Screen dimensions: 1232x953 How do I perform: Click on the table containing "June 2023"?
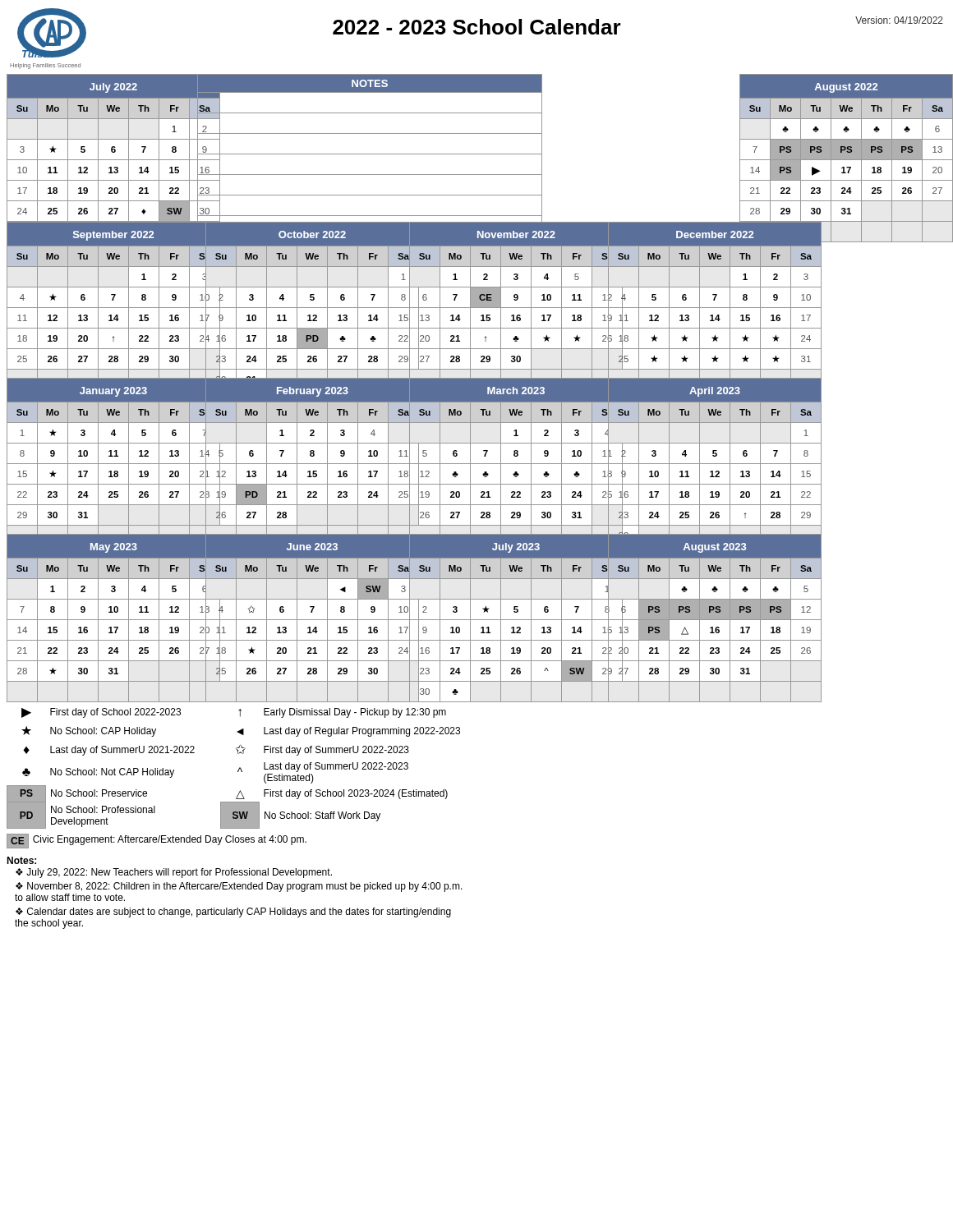(x=312, y=618)
